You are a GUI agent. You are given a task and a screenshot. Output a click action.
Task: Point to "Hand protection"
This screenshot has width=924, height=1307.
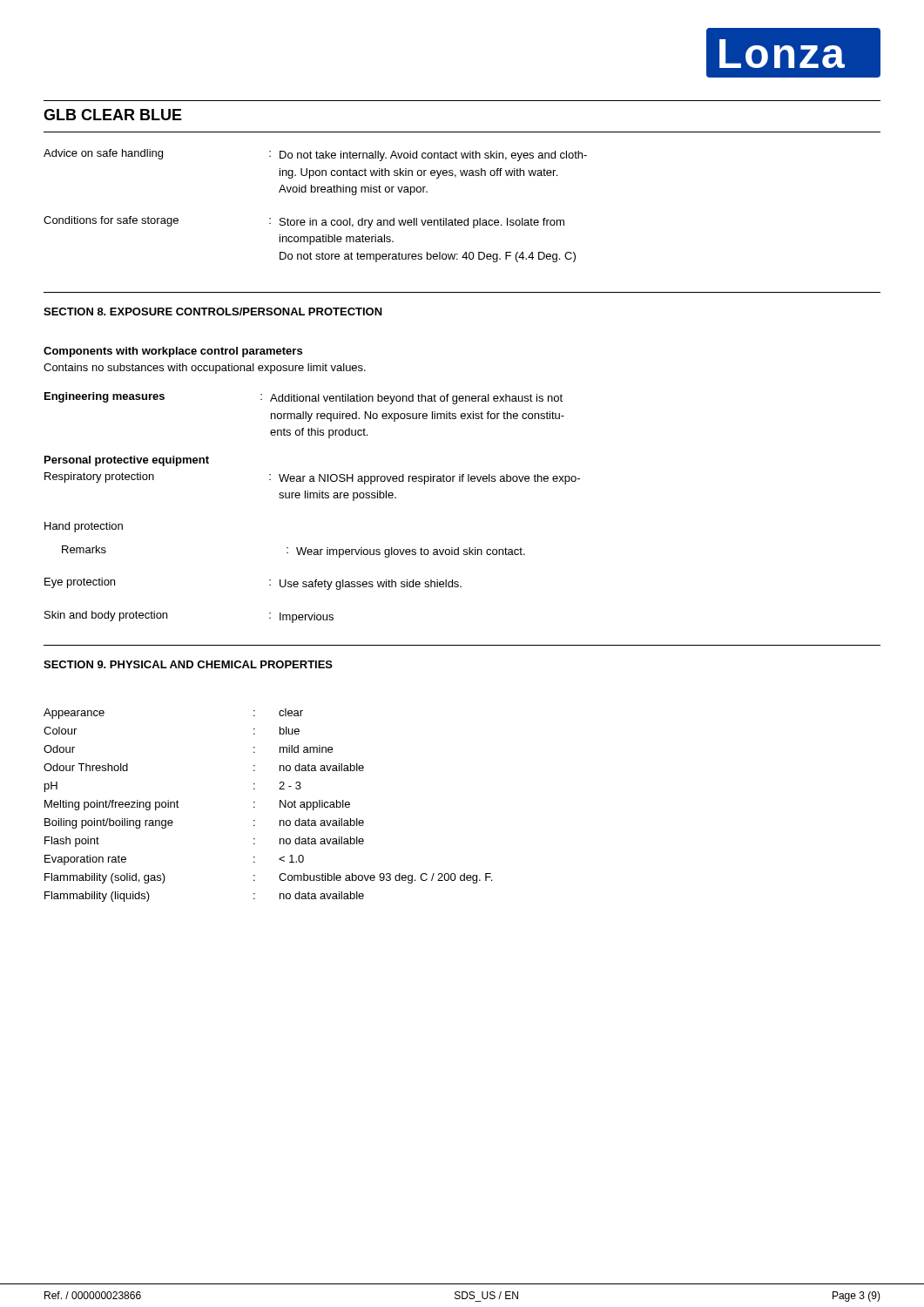[x=83, y=525]
